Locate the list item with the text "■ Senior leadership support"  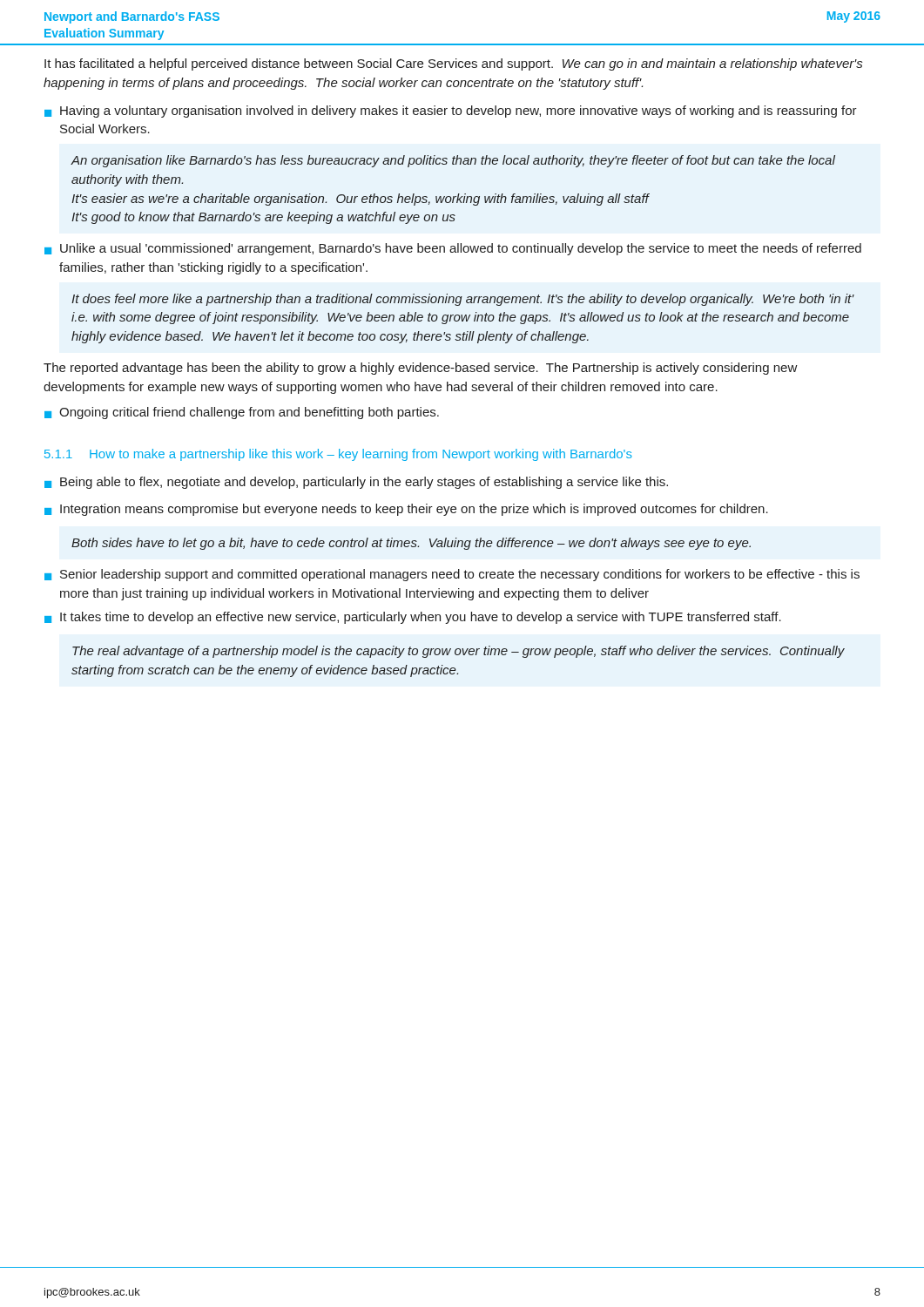click(x=462, y=584)
